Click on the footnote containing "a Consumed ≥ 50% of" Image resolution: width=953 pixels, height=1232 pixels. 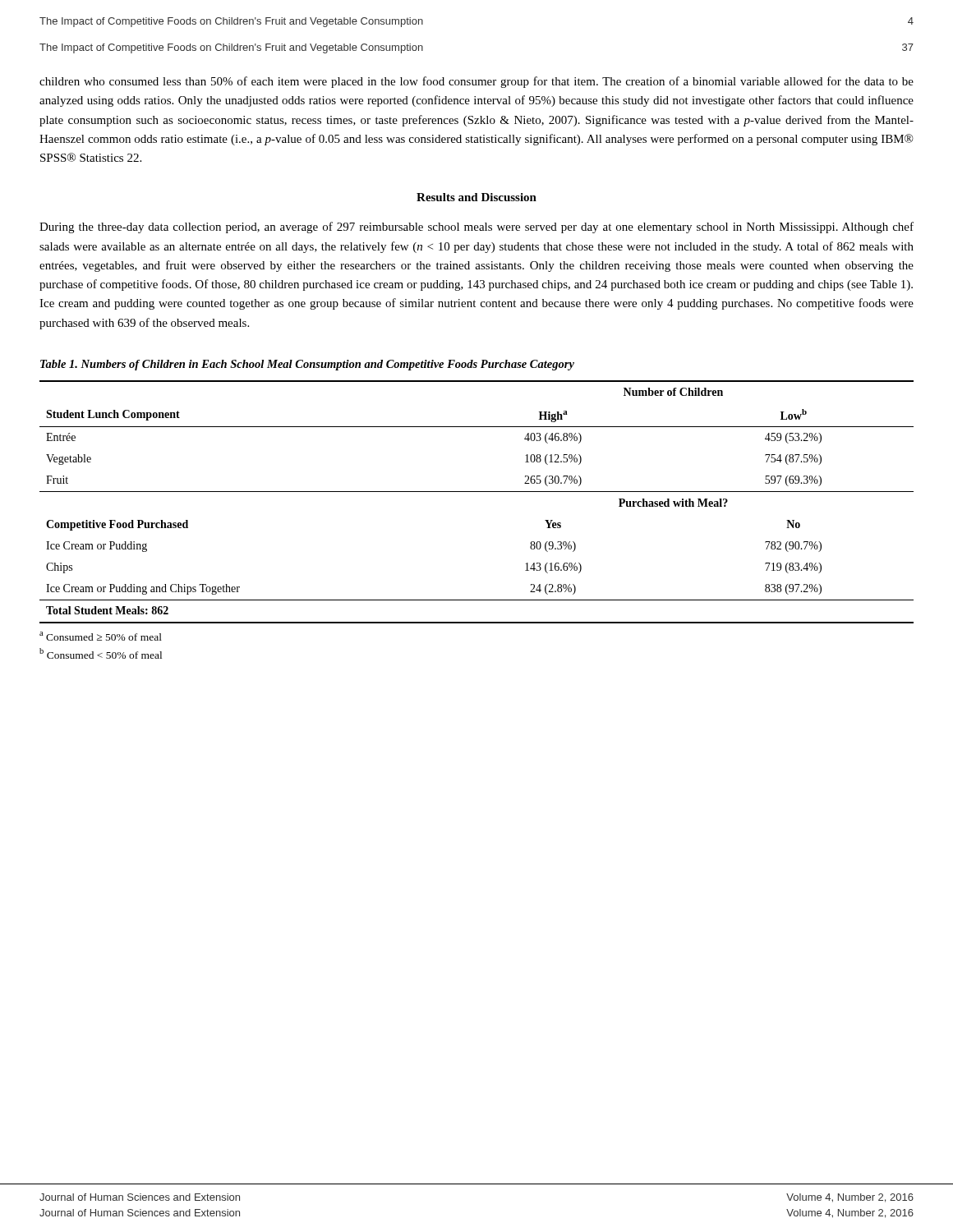[101, 645]
